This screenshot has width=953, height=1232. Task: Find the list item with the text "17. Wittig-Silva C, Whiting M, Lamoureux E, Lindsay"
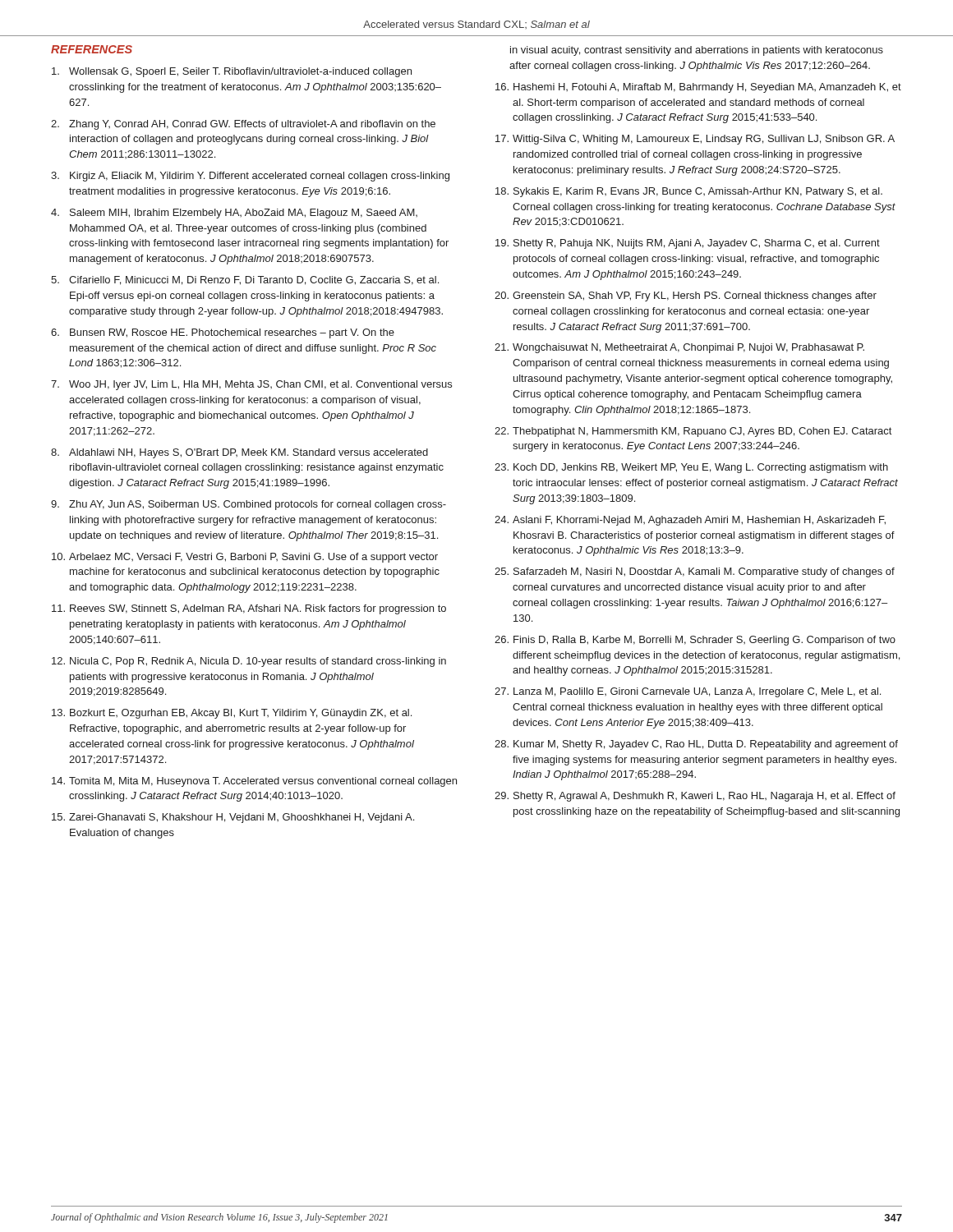[698, 155]
